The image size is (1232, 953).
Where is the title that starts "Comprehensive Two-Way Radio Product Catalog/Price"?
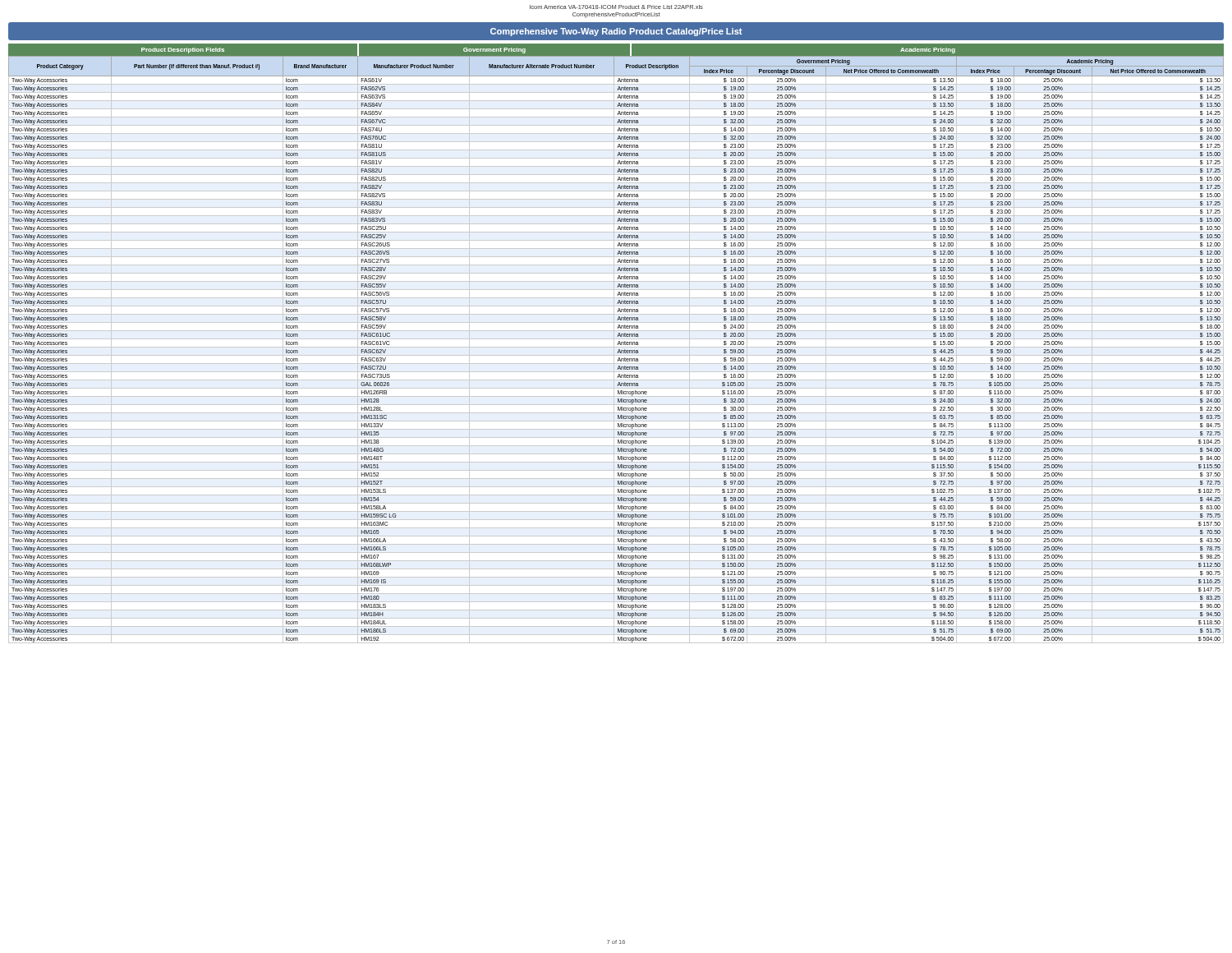[x=616, y=31]
